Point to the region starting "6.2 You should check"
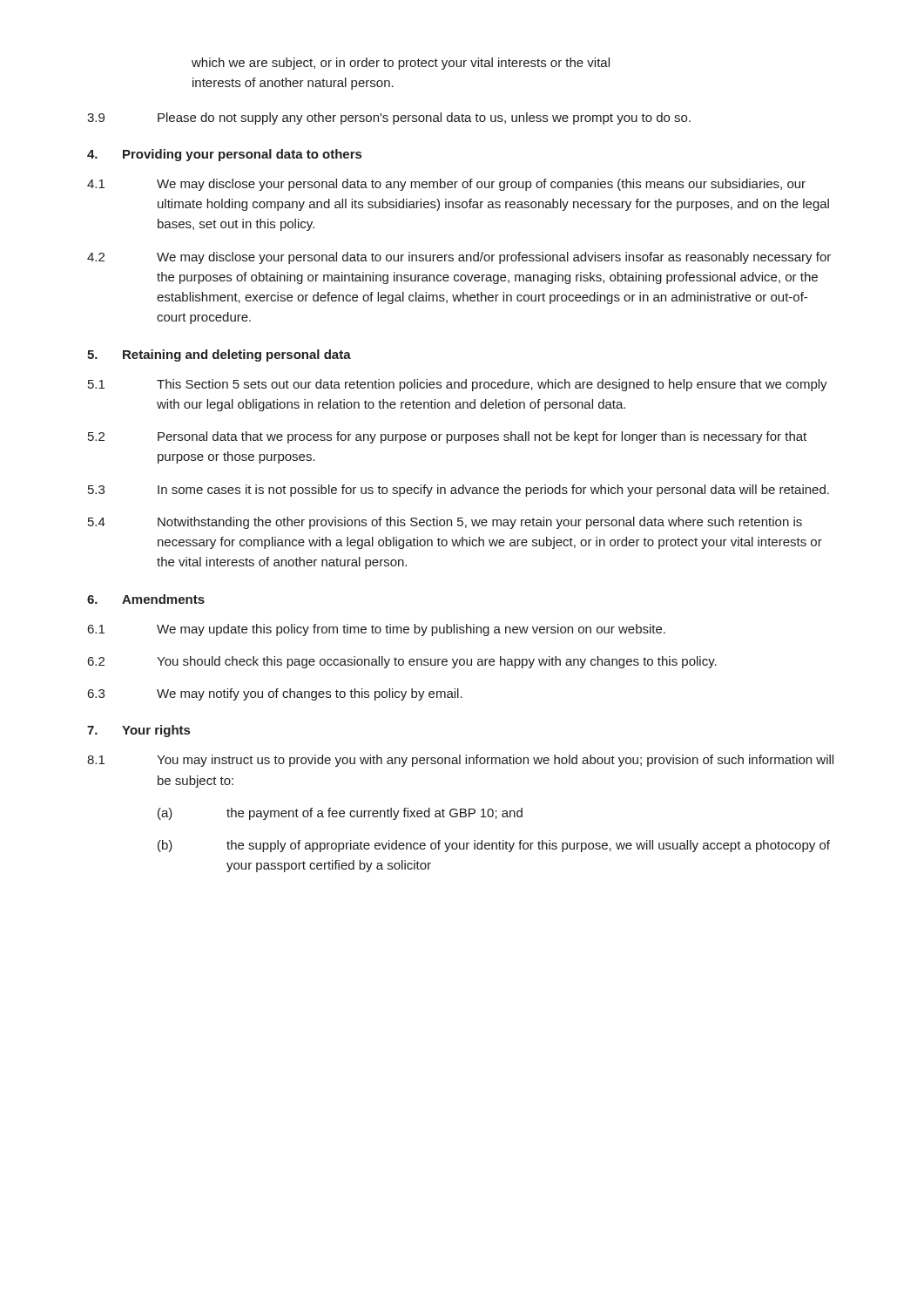This screenshot has height=1307, width=924. (x=462, y=661)
